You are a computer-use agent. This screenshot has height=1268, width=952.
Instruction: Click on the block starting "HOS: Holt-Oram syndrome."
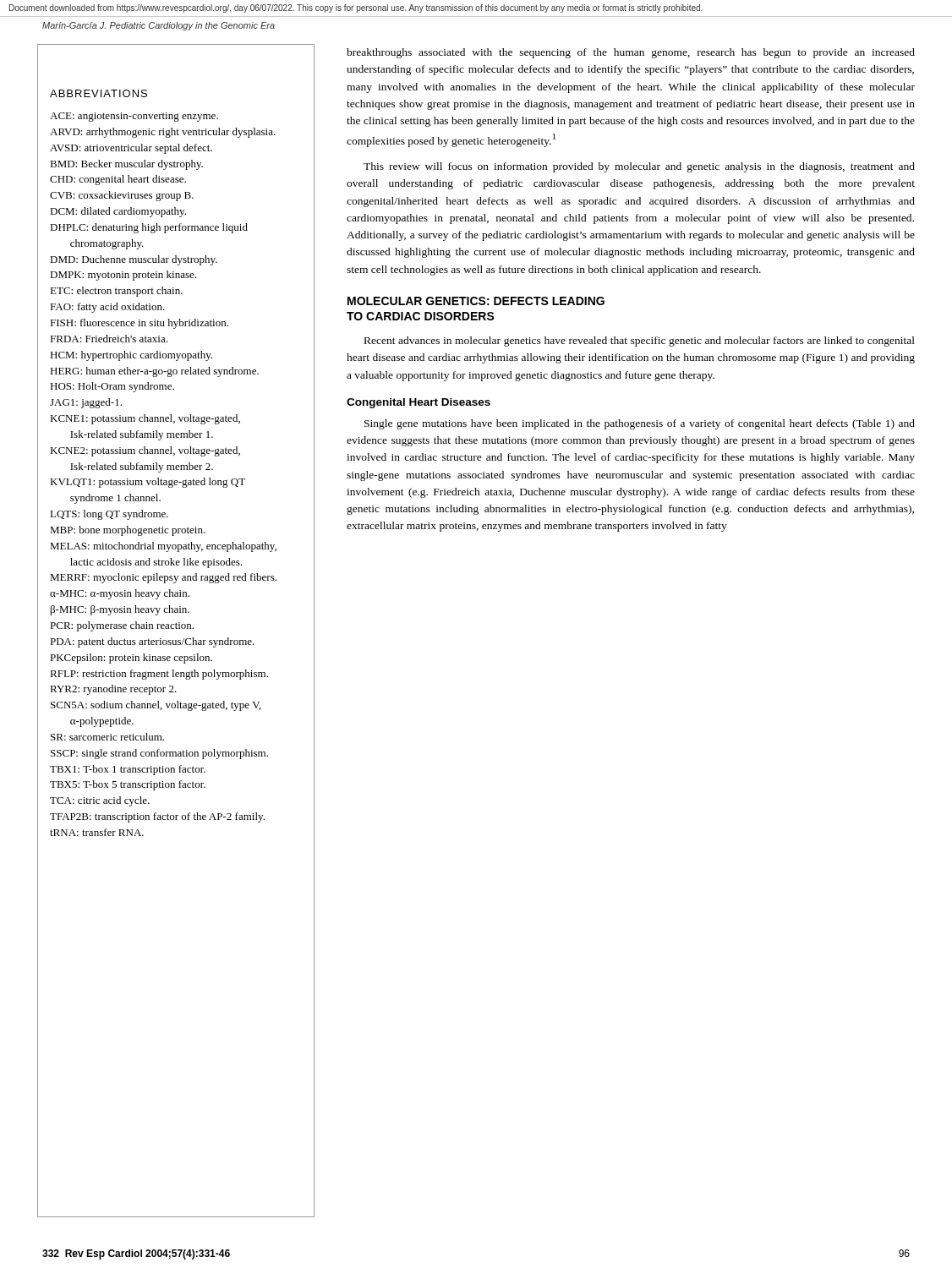click(112, 386)
